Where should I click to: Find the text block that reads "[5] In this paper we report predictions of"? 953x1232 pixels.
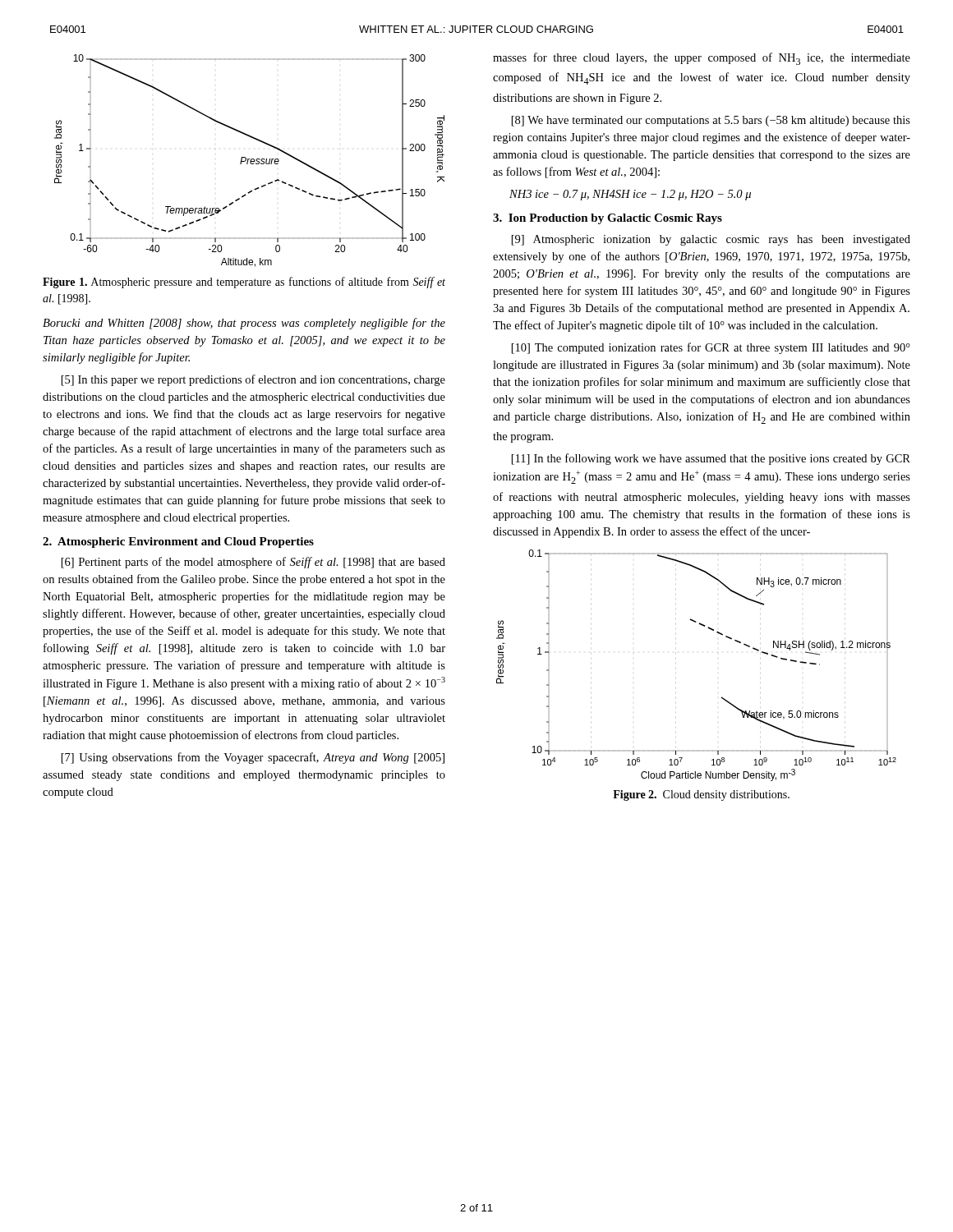tap(244, 449)
